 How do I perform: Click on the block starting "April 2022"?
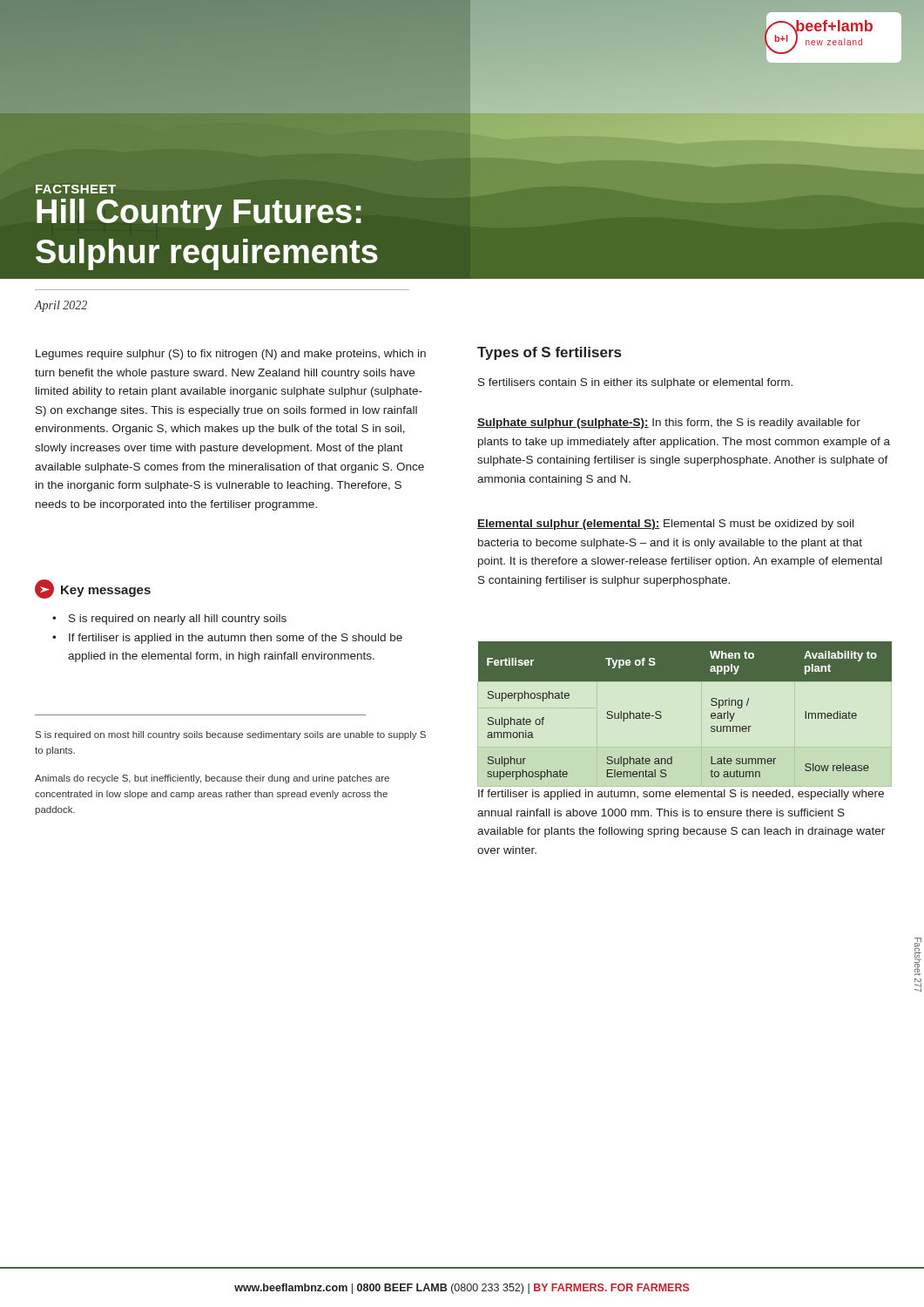coord(61,305)
